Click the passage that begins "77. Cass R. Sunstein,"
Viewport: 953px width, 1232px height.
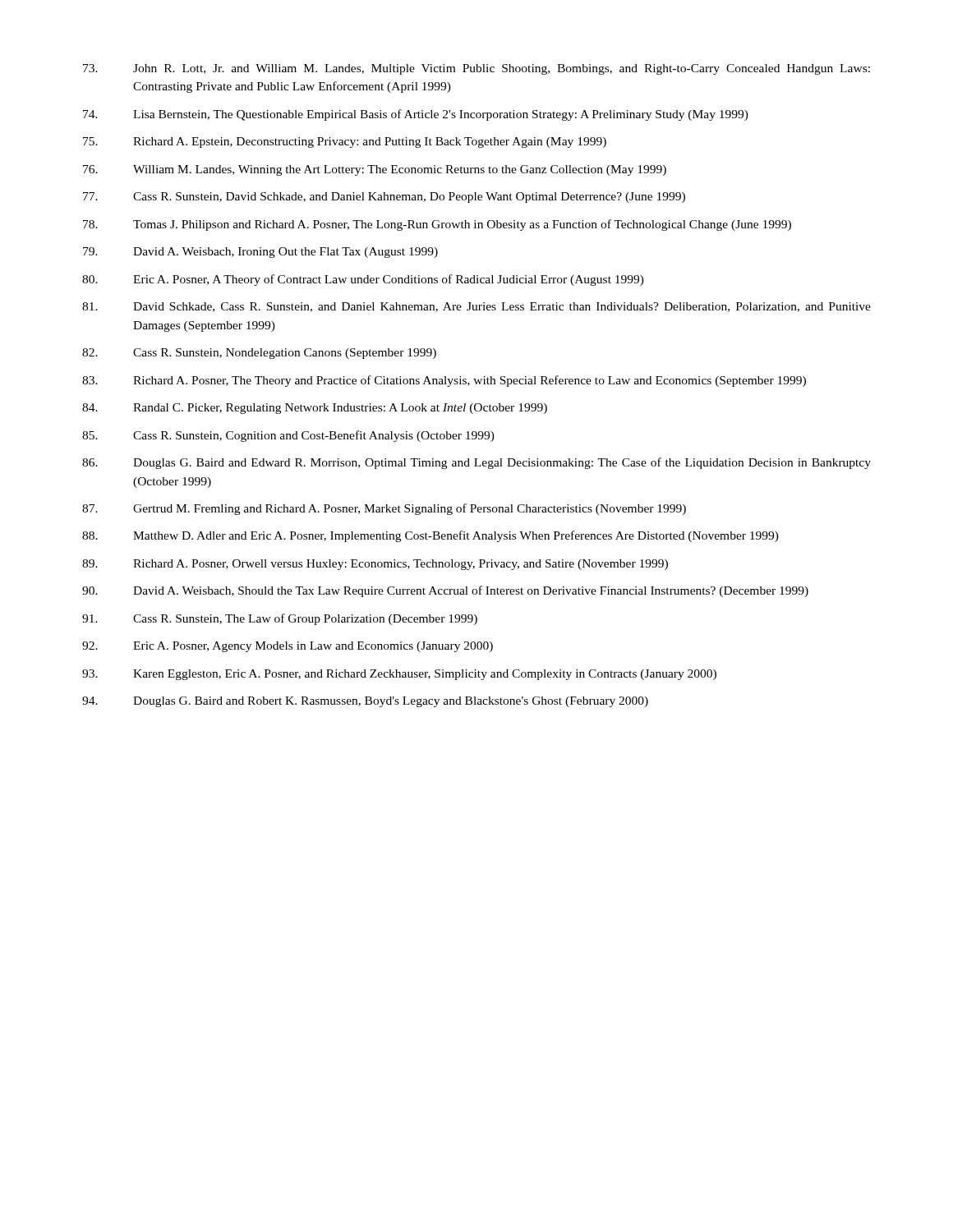pyautogui.click(x=476, y=197)
